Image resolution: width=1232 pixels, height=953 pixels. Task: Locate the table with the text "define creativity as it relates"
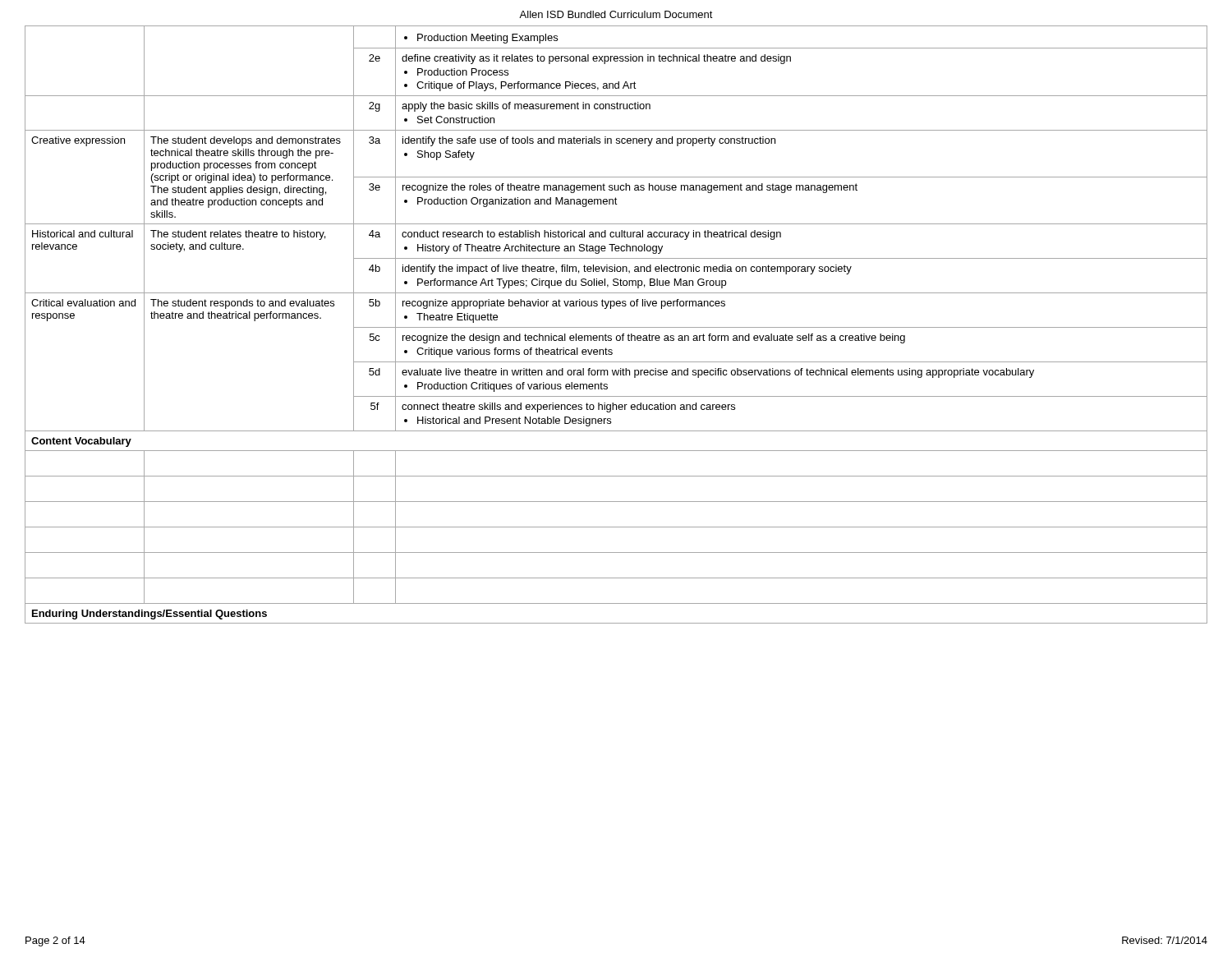pos(616,324)
